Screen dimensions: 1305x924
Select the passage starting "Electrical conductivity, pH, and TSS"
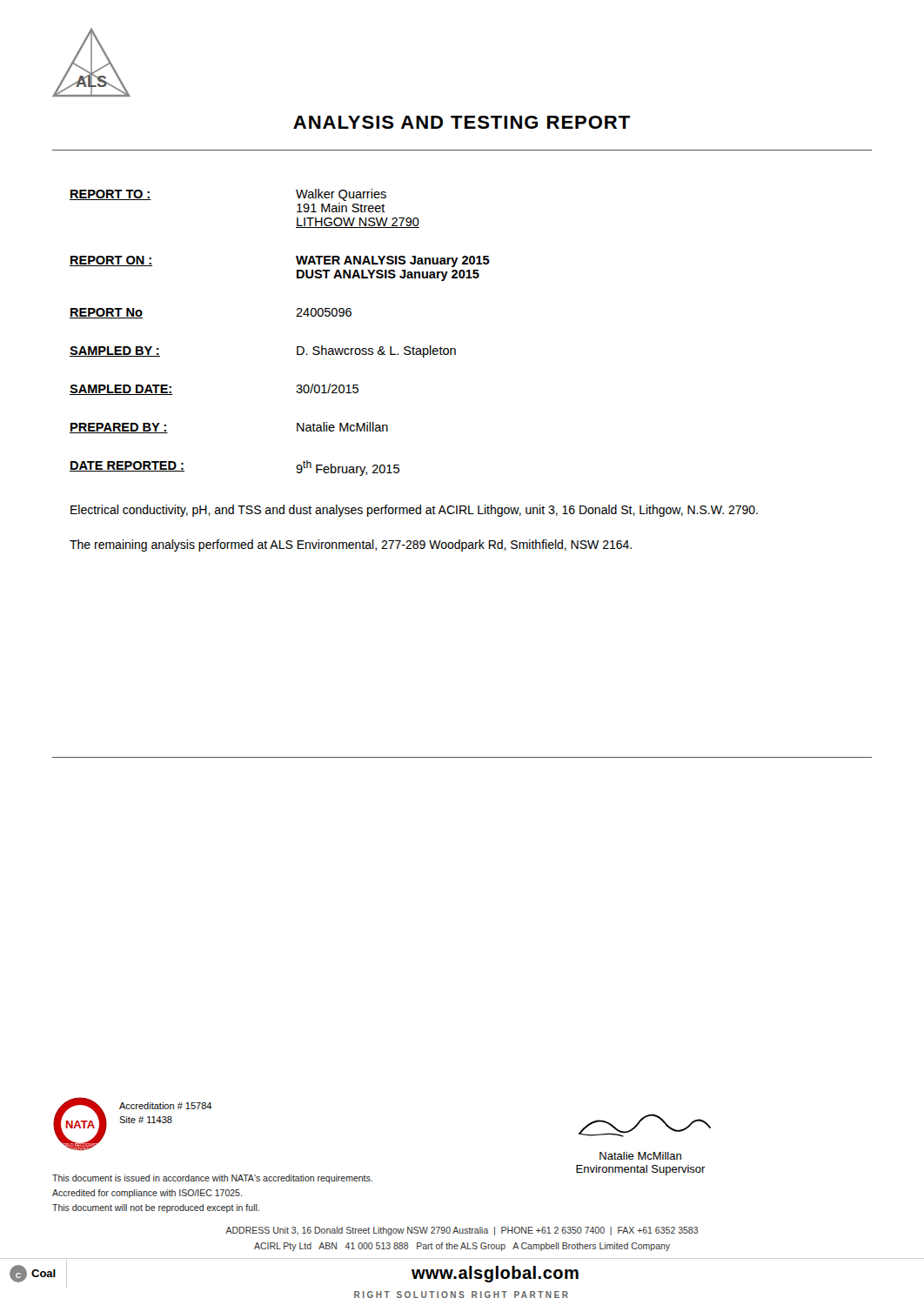tap(414, 511)
